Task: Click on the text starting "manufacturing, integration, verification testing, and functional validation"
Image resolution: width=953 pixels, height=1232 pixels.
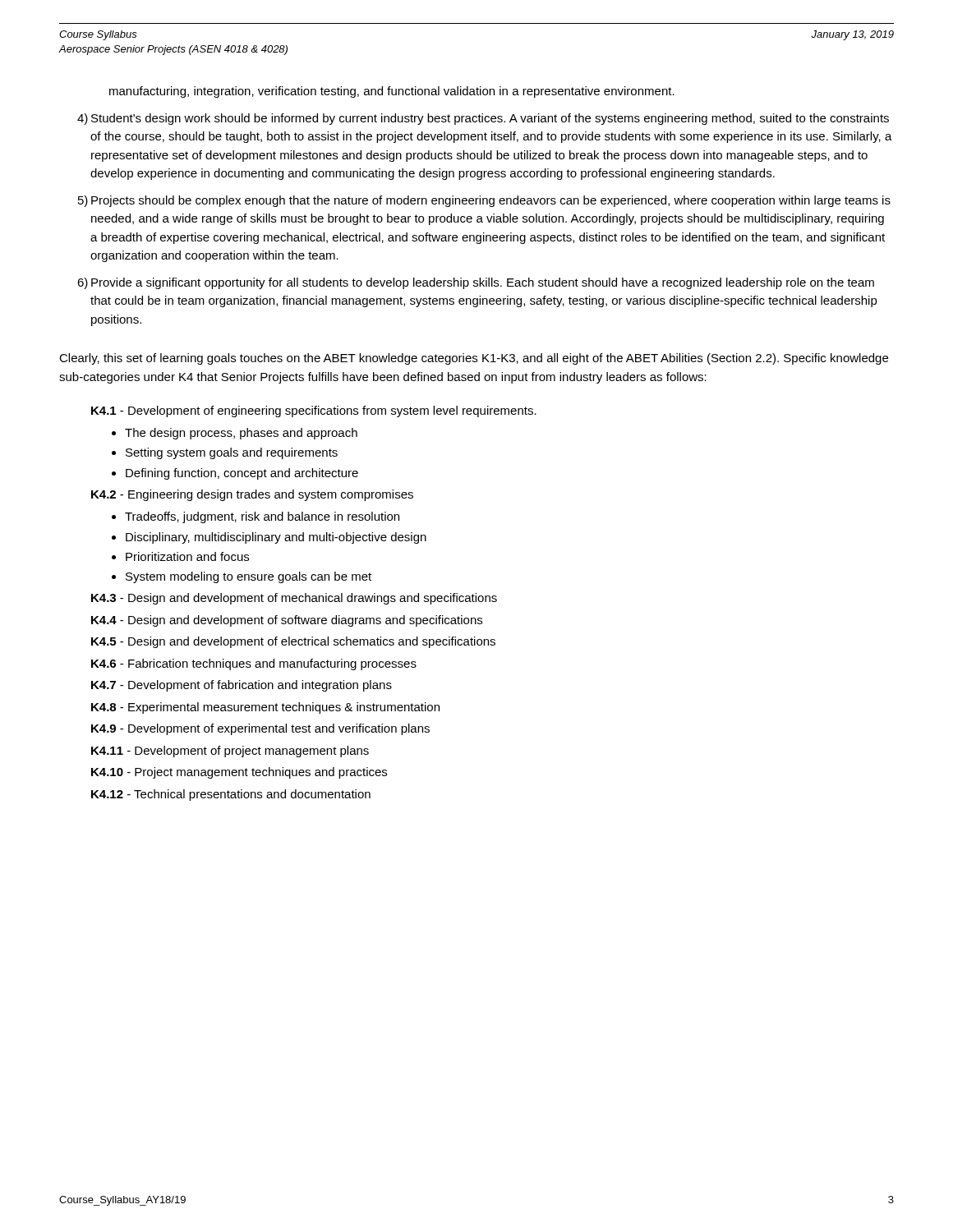Action: [392, 91]
